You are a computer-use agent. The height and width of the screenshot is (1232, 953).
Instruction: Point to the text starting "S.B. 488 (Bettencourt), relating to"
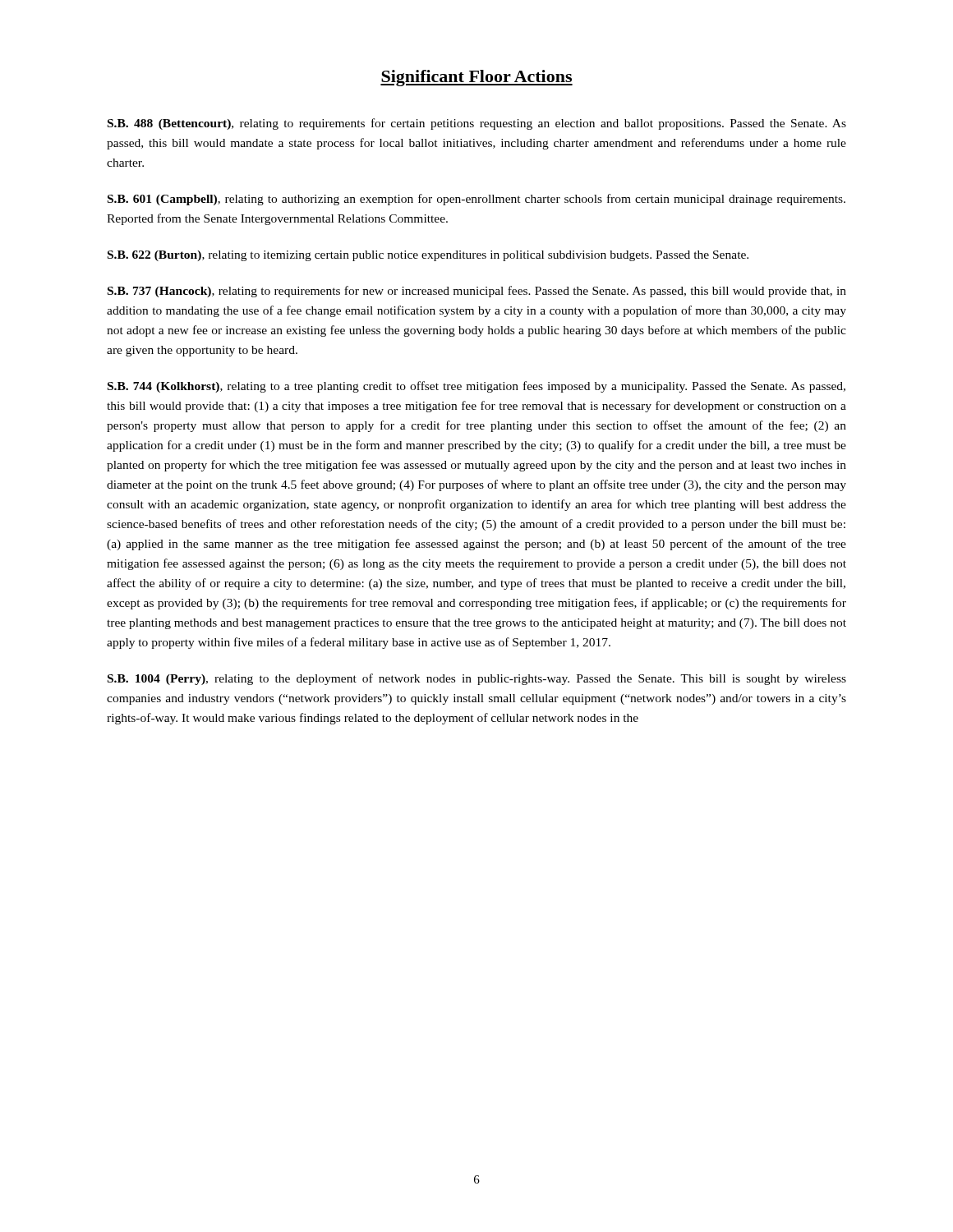click(x=476, y=143)
